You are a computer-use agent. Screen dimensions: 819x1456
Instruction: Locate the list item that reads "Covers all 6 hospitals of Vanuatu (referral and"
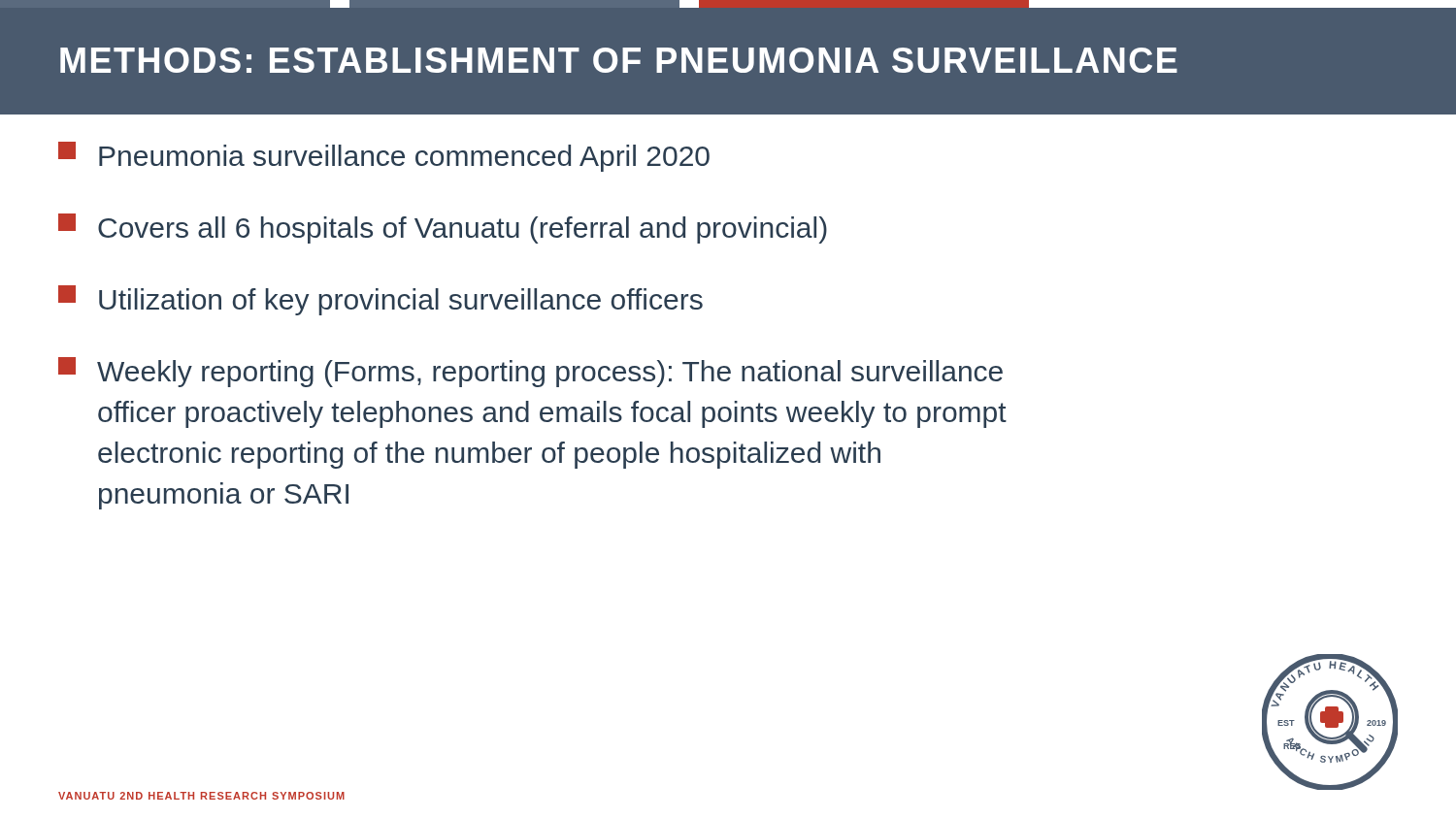[443, 228]
